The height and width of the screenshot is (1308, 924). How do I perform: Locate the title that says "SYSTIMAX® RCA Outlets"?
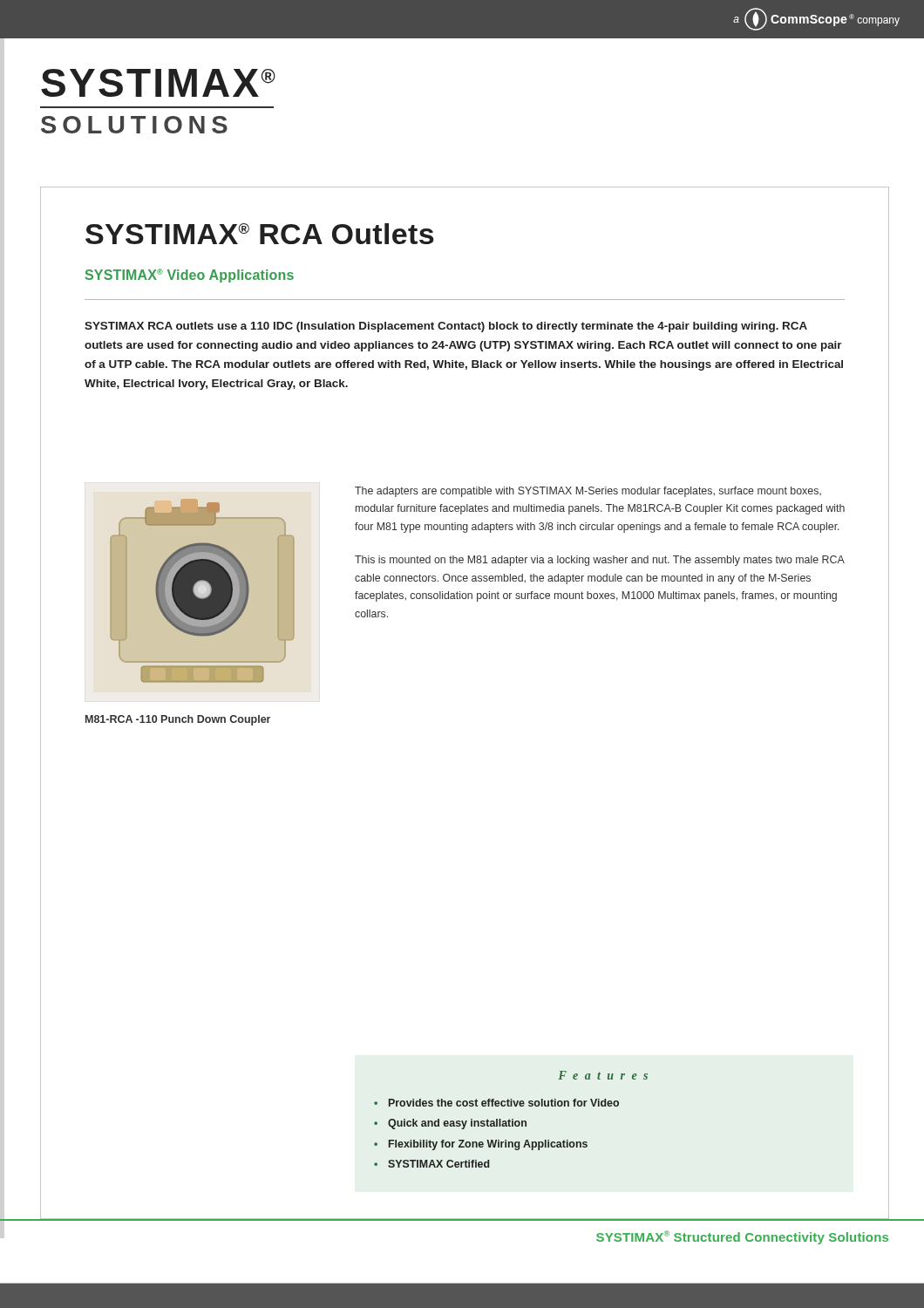point(260,234)
